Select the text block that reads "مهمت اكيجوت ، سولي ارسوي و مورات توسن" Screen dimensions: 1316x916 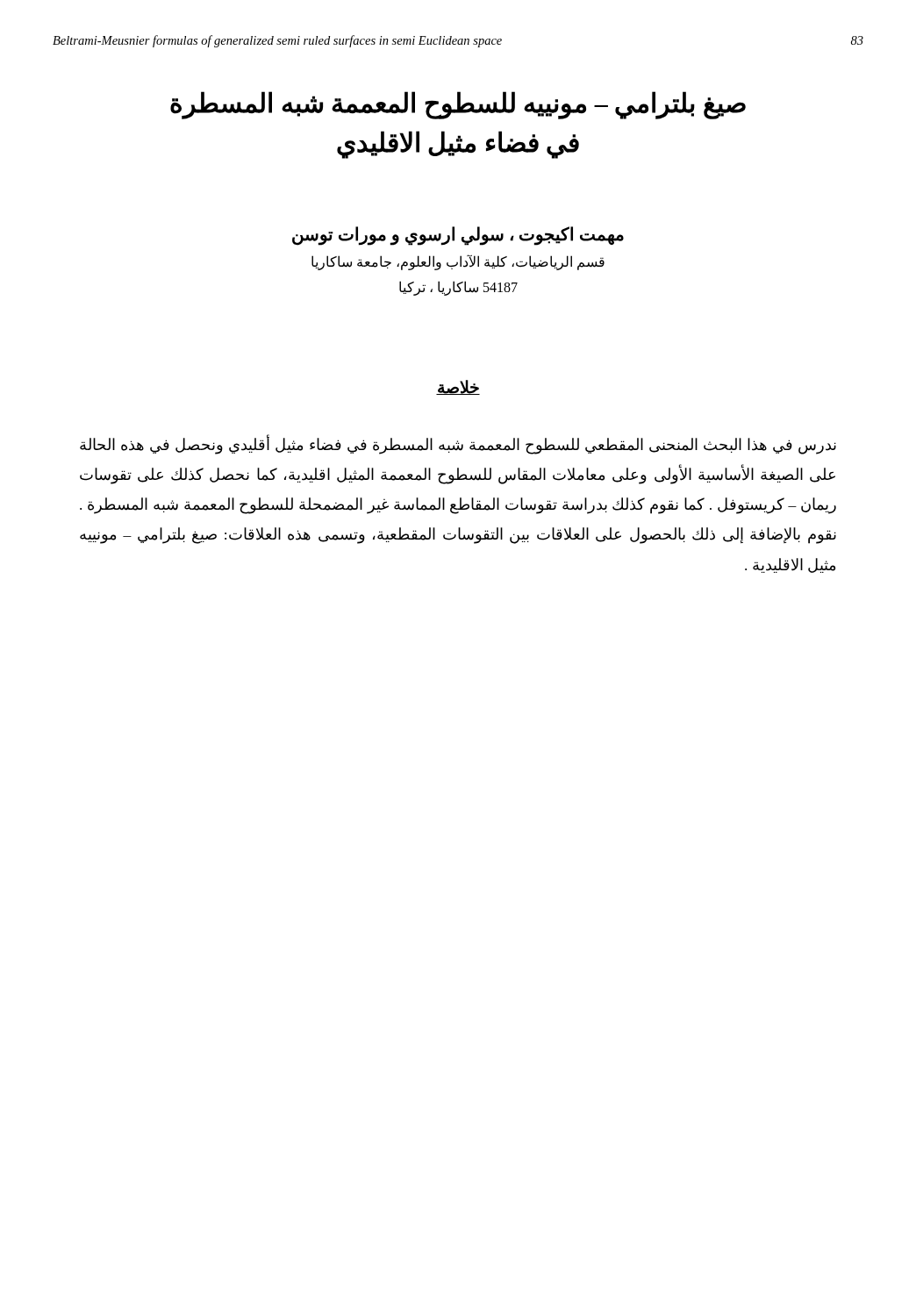pos(458,262)
